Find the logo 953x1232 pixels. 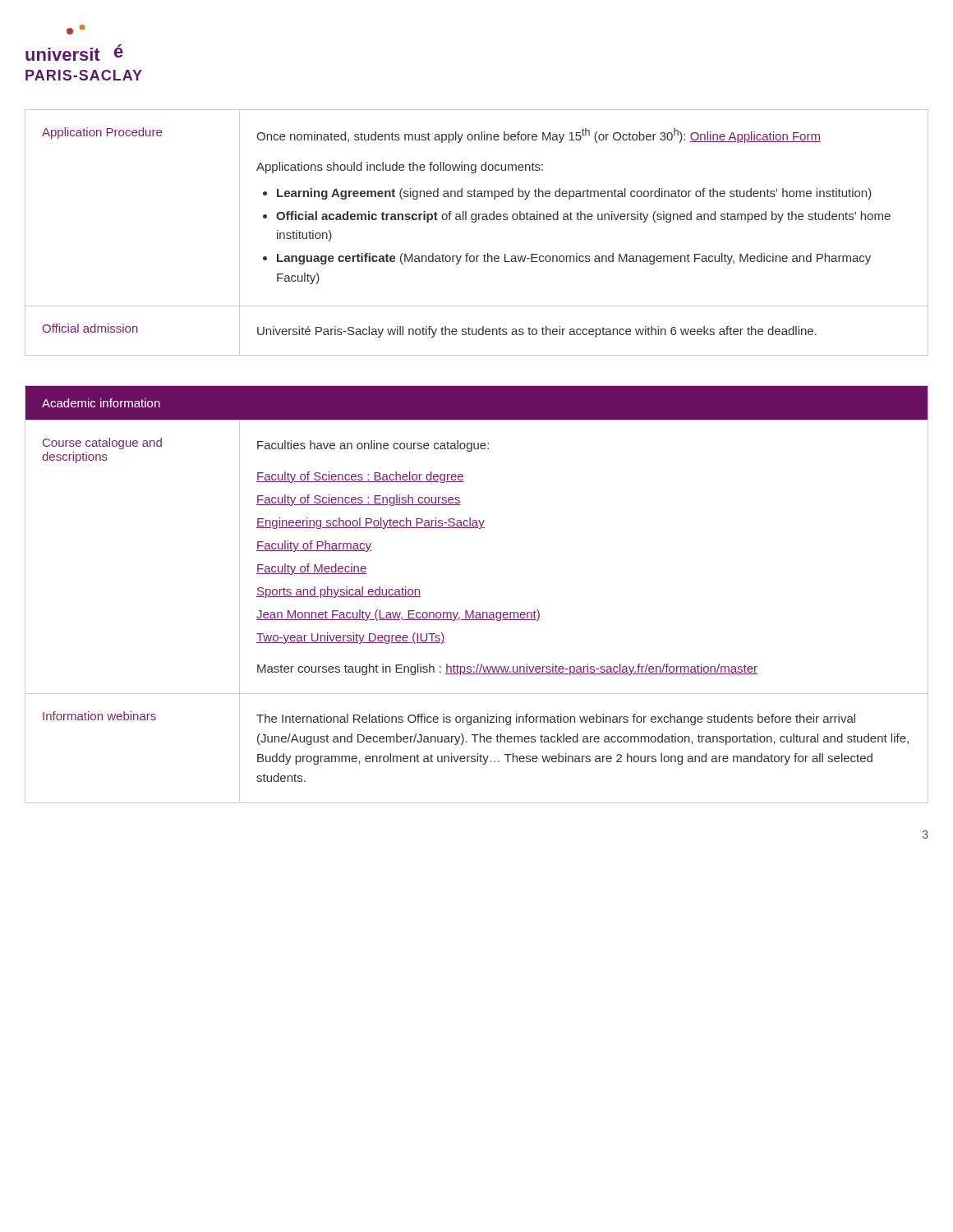[476, 55]
